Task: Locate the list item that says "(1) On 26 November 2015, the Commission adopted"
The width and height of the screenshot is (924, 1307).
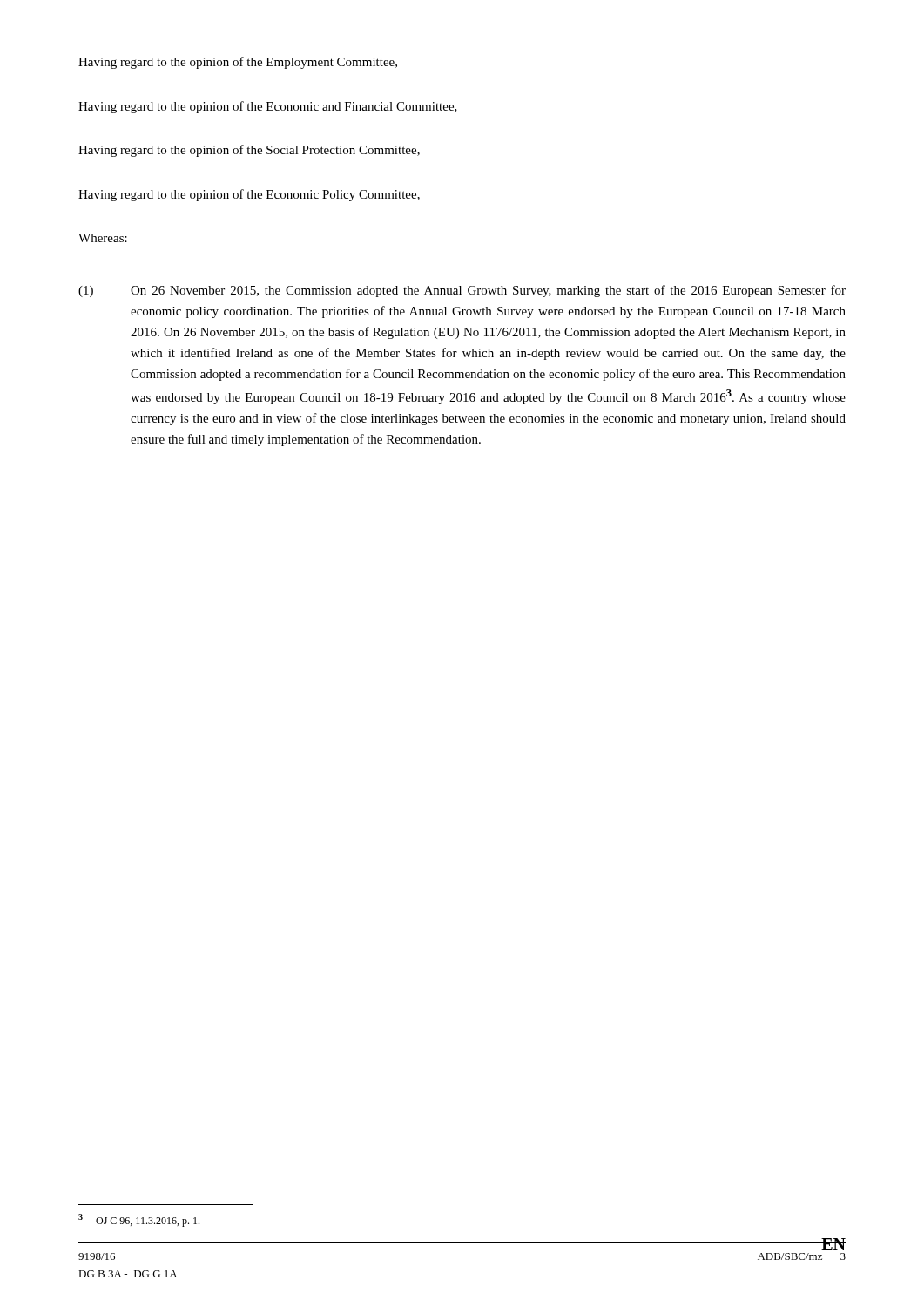Action: (x=462, y=364)
